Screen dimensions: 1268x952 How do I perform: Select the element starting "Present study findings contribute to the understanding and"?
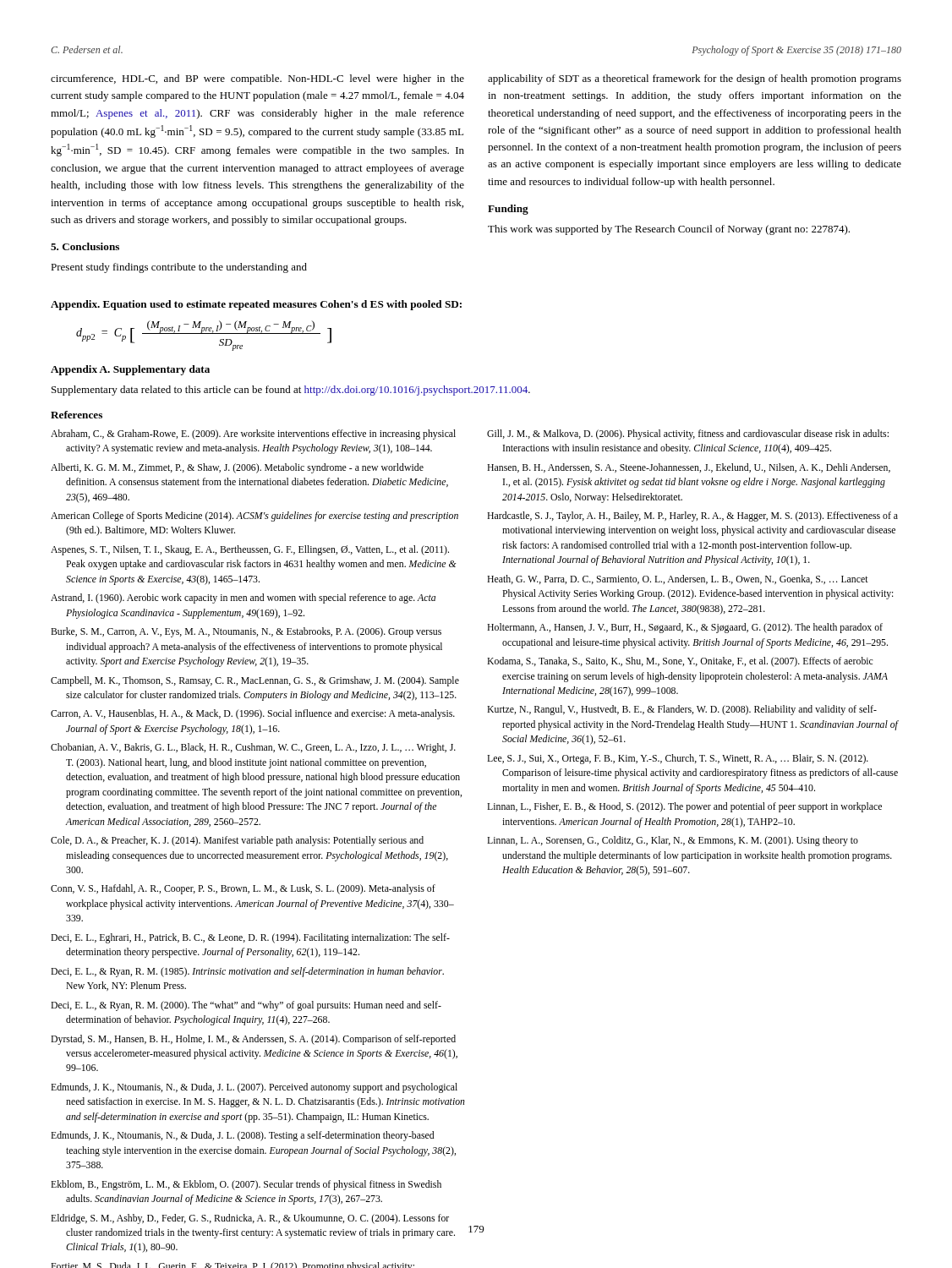coord(179,267)
